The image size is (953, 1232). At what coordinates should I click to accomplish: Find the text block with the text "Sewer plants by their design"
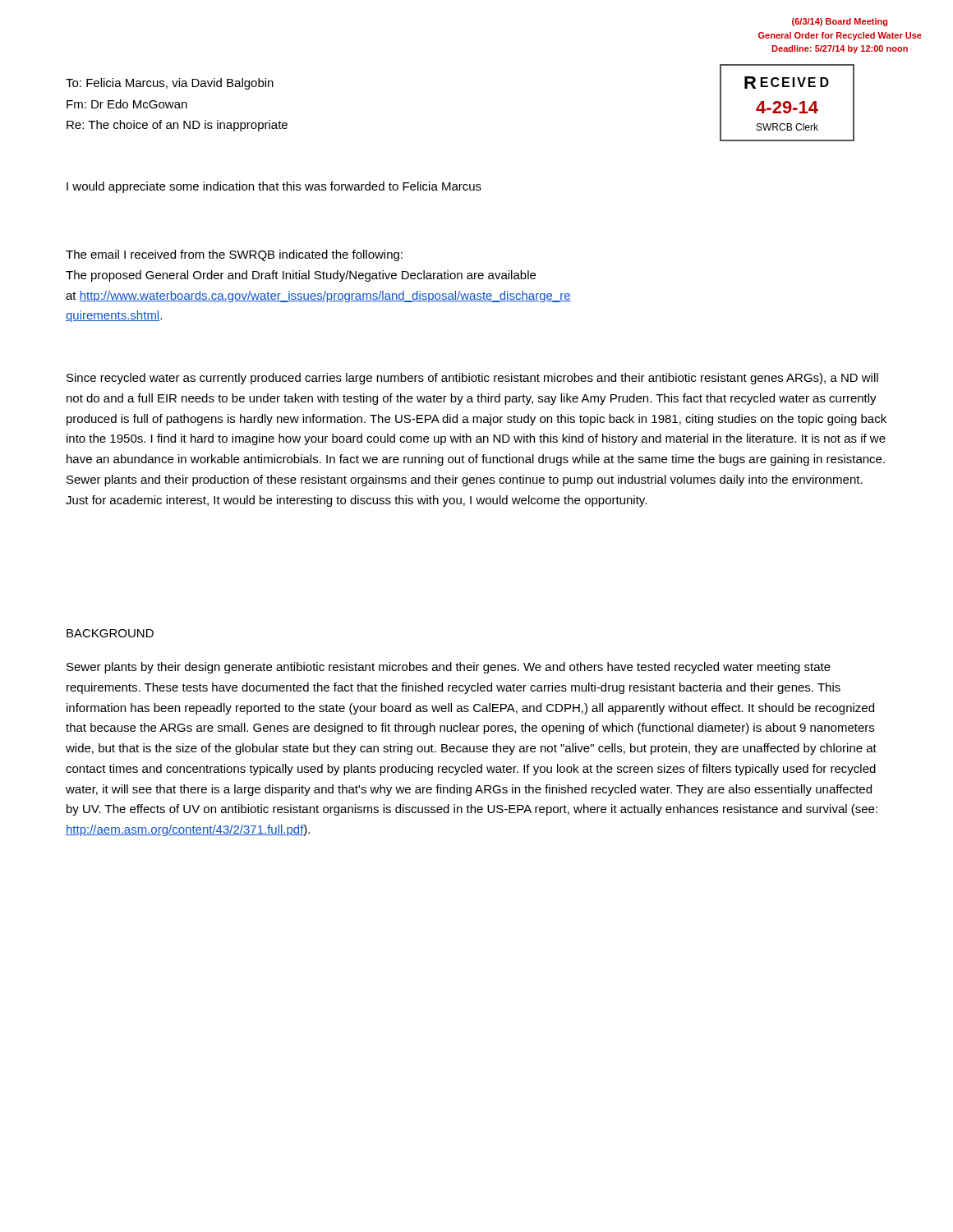[472, 748]
